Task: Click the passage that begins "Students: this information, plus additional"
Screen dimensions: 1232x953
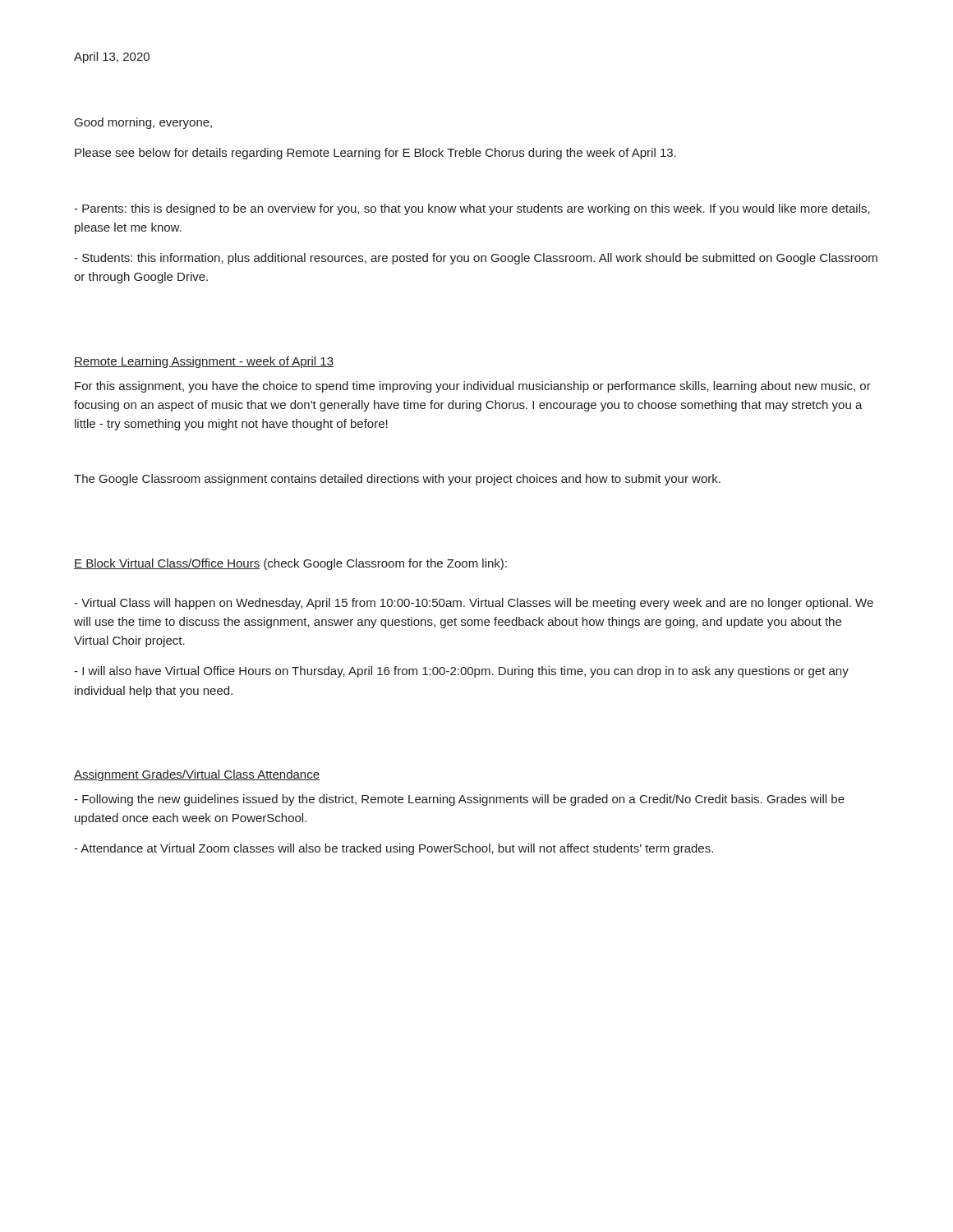Action: (x=476, y=267)
